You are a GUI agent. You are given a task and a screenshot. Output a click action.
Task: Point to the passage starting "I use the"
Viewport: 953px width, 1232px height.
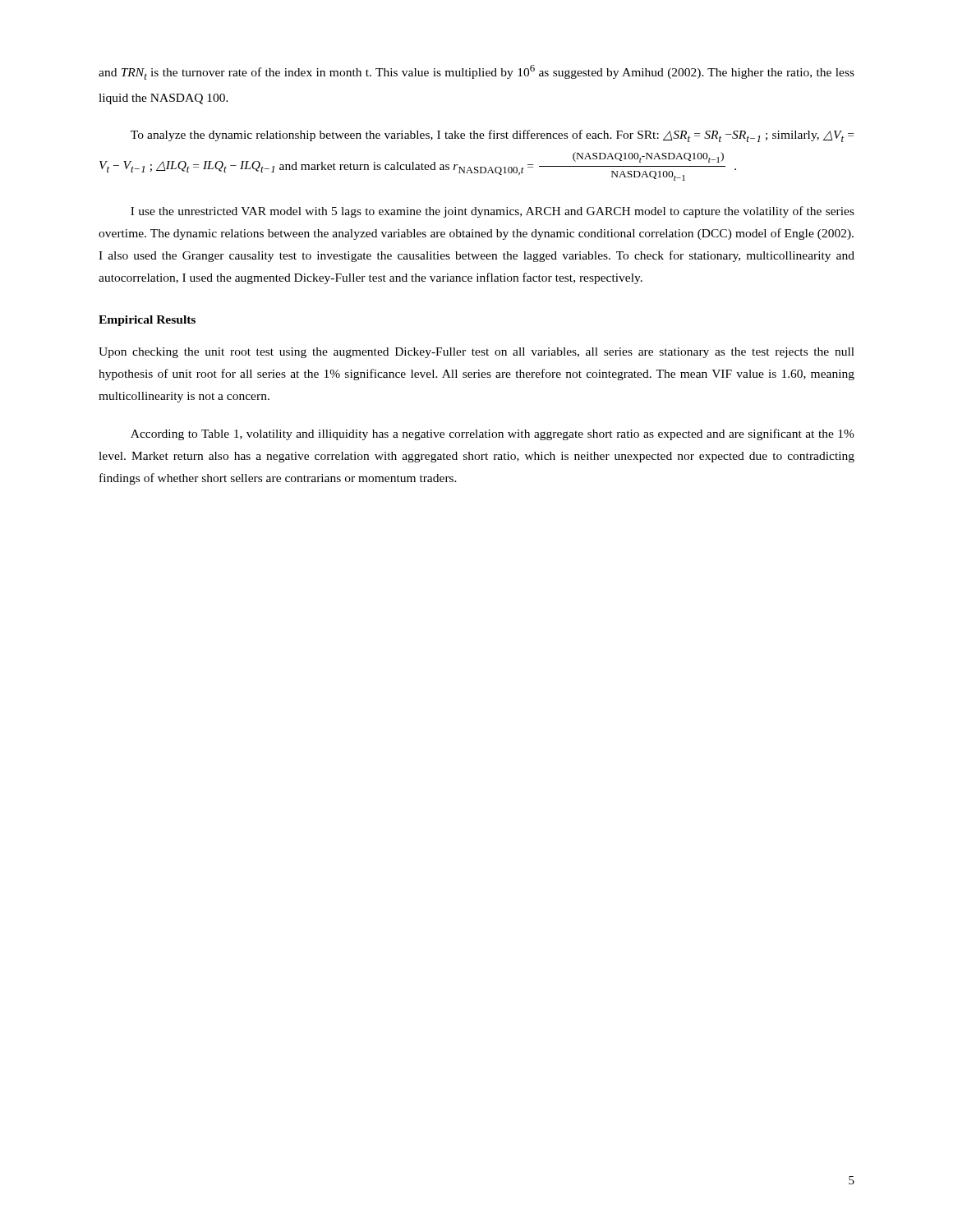(x=476, y=244)
